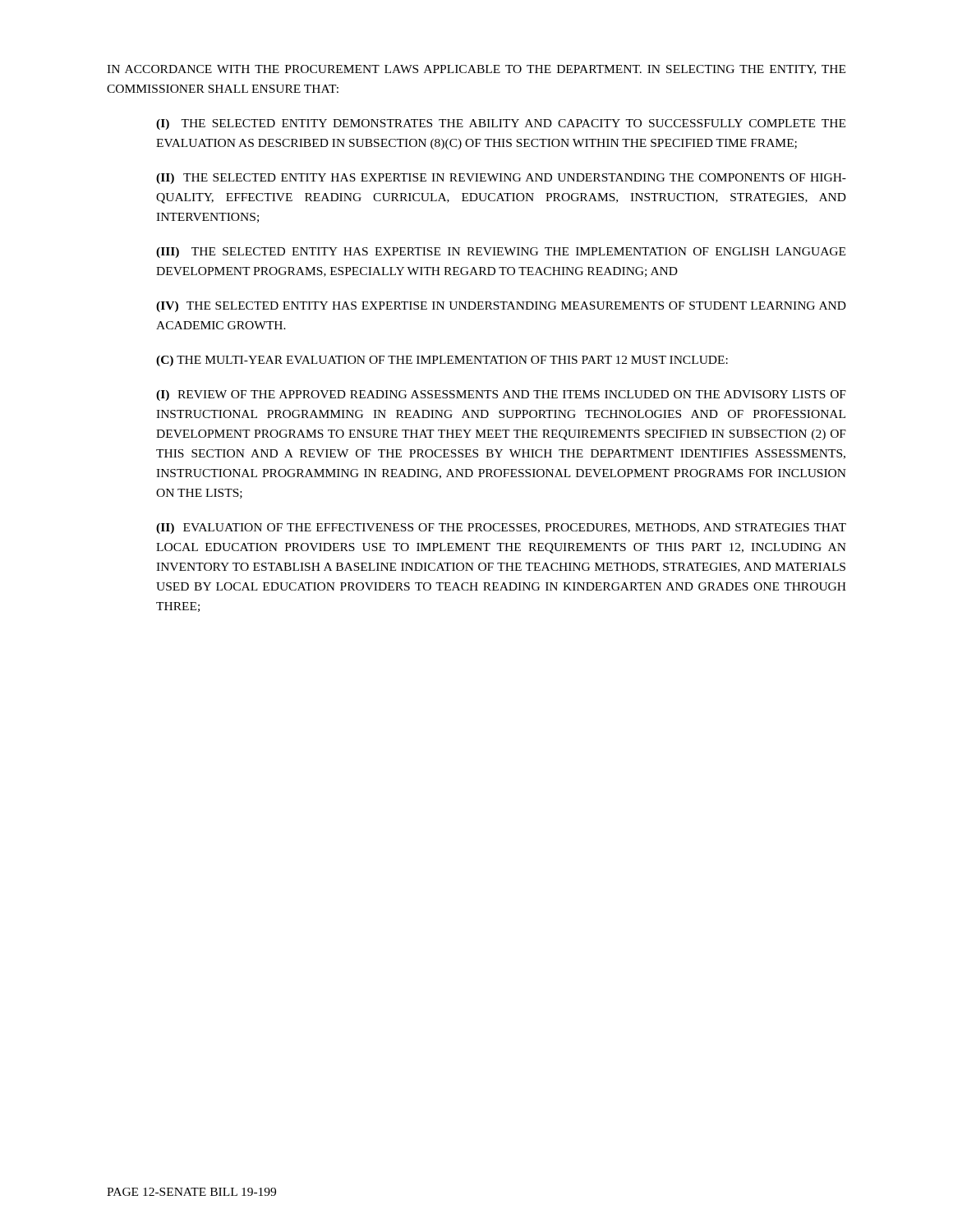Find the region starting "(II) EVALUATION OF THE EFFECTIVENESS OF"

coord(501,567)
